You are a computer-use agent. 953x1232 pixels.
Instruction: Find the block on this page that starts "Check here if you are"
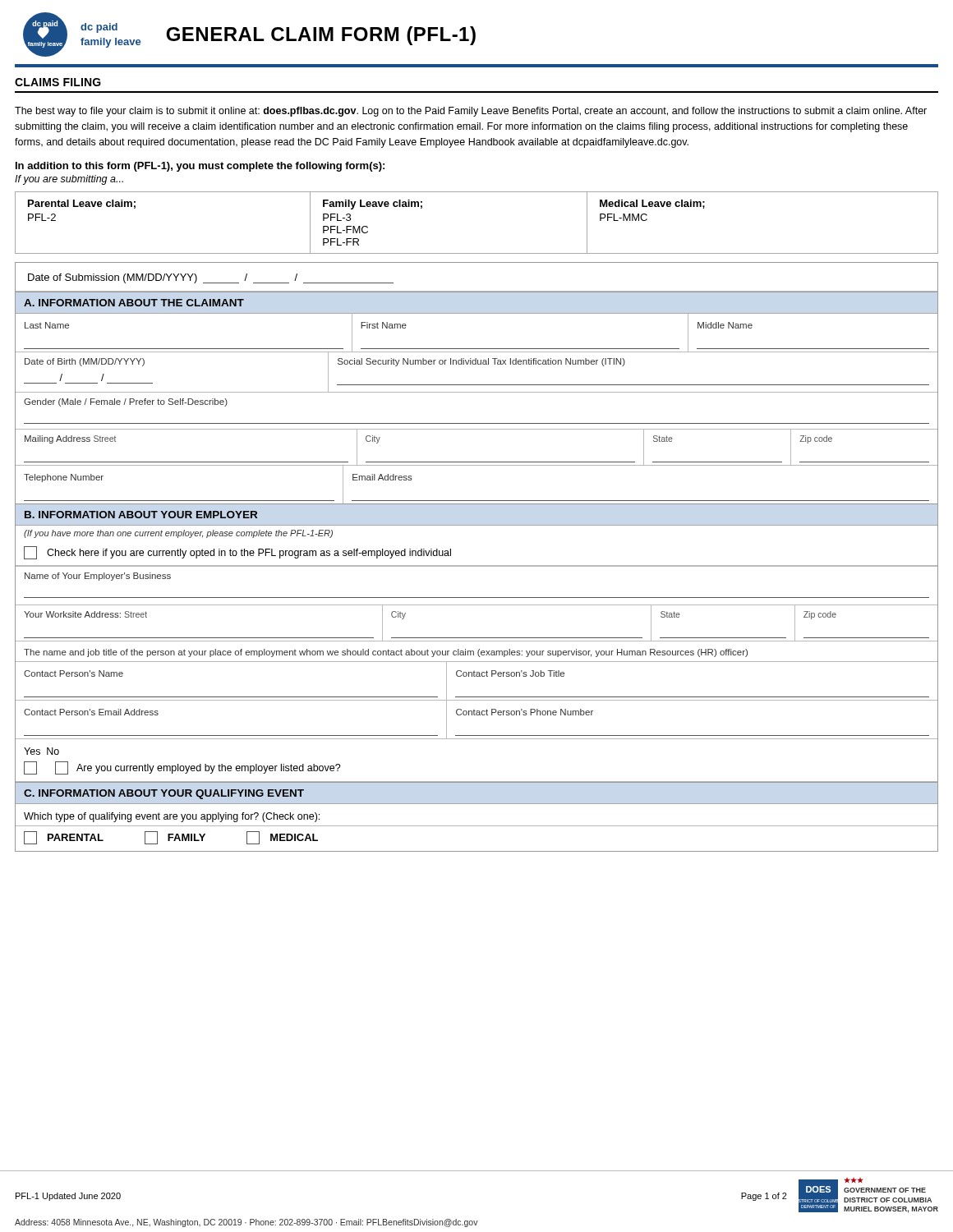[238, 552]
